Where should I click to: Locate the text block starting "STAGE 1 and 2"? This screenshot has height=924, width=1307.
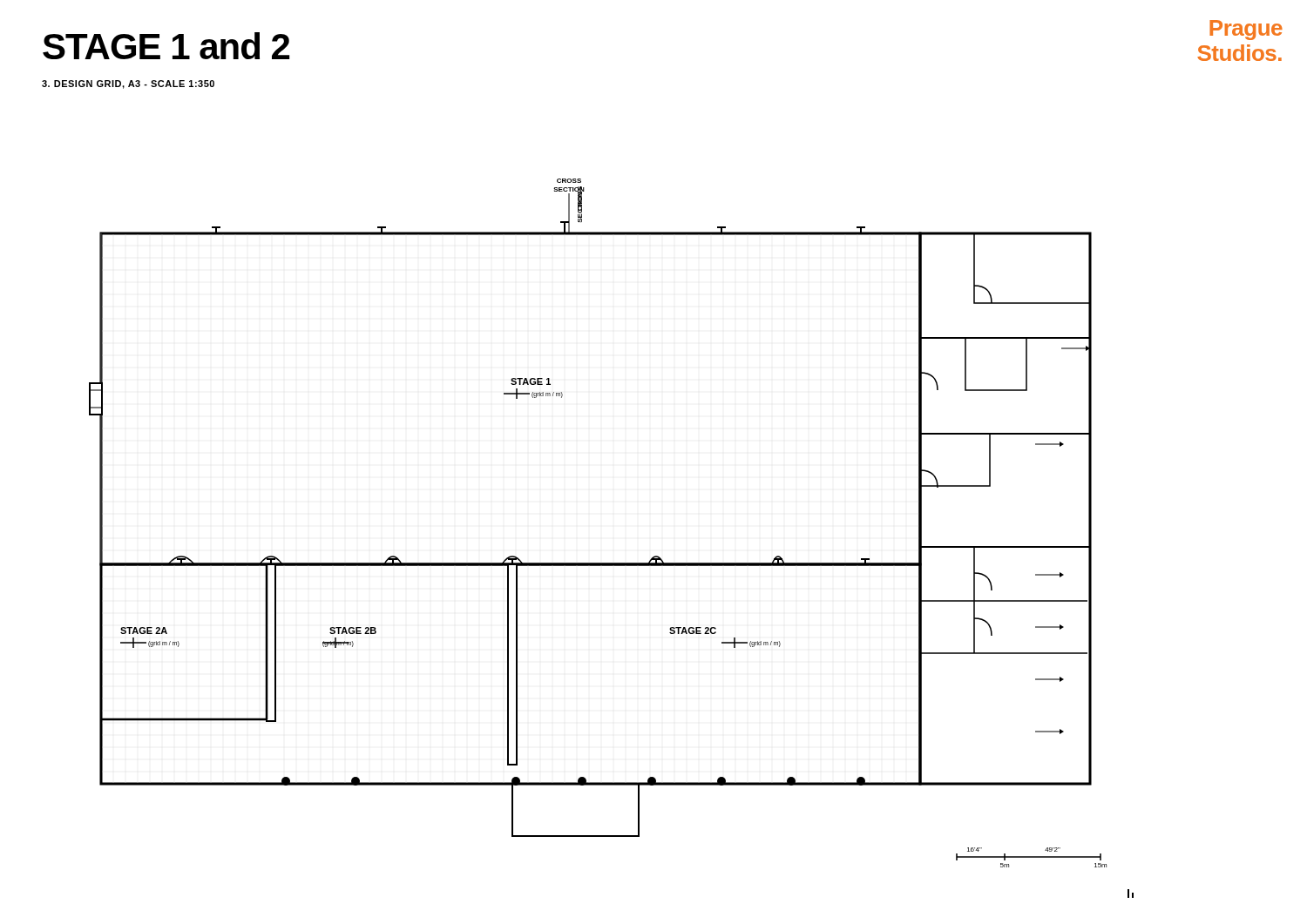tap(166, 47)
